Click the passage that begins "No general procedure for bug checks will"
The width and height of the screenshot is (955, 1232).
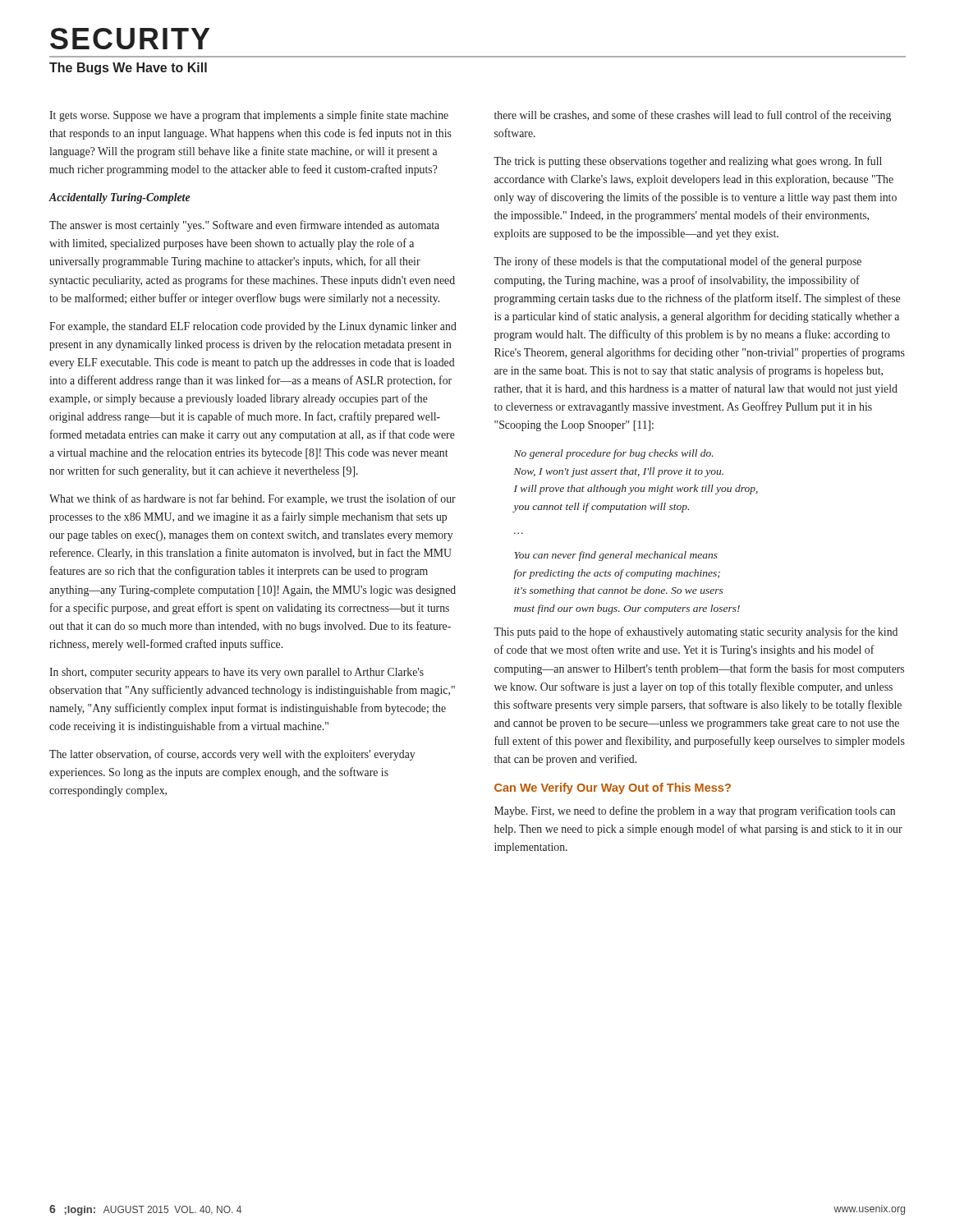[614, 454]
